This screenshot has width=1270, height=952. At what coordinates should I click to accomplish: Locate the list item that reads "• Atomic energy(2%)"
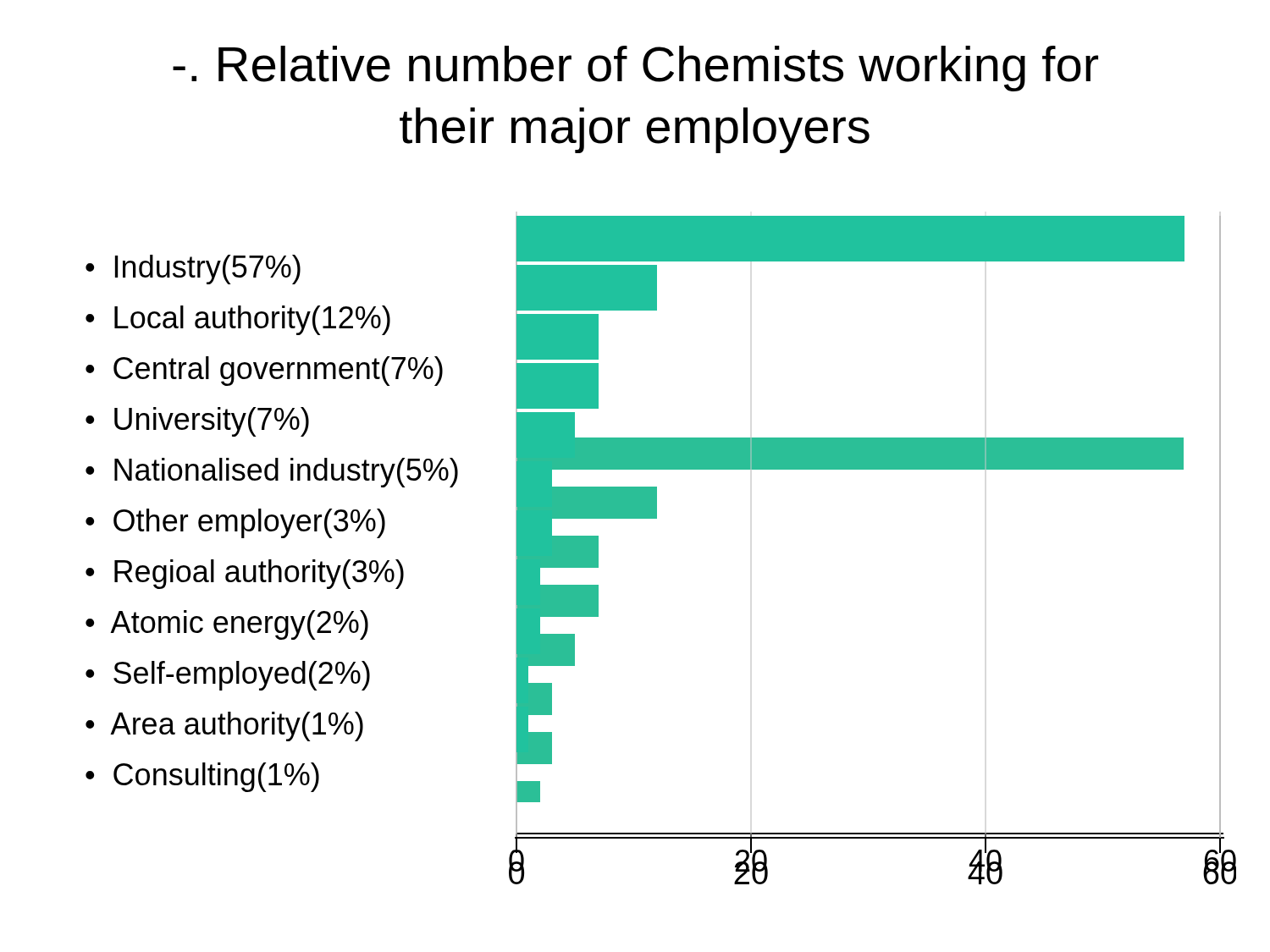(227, 622)
